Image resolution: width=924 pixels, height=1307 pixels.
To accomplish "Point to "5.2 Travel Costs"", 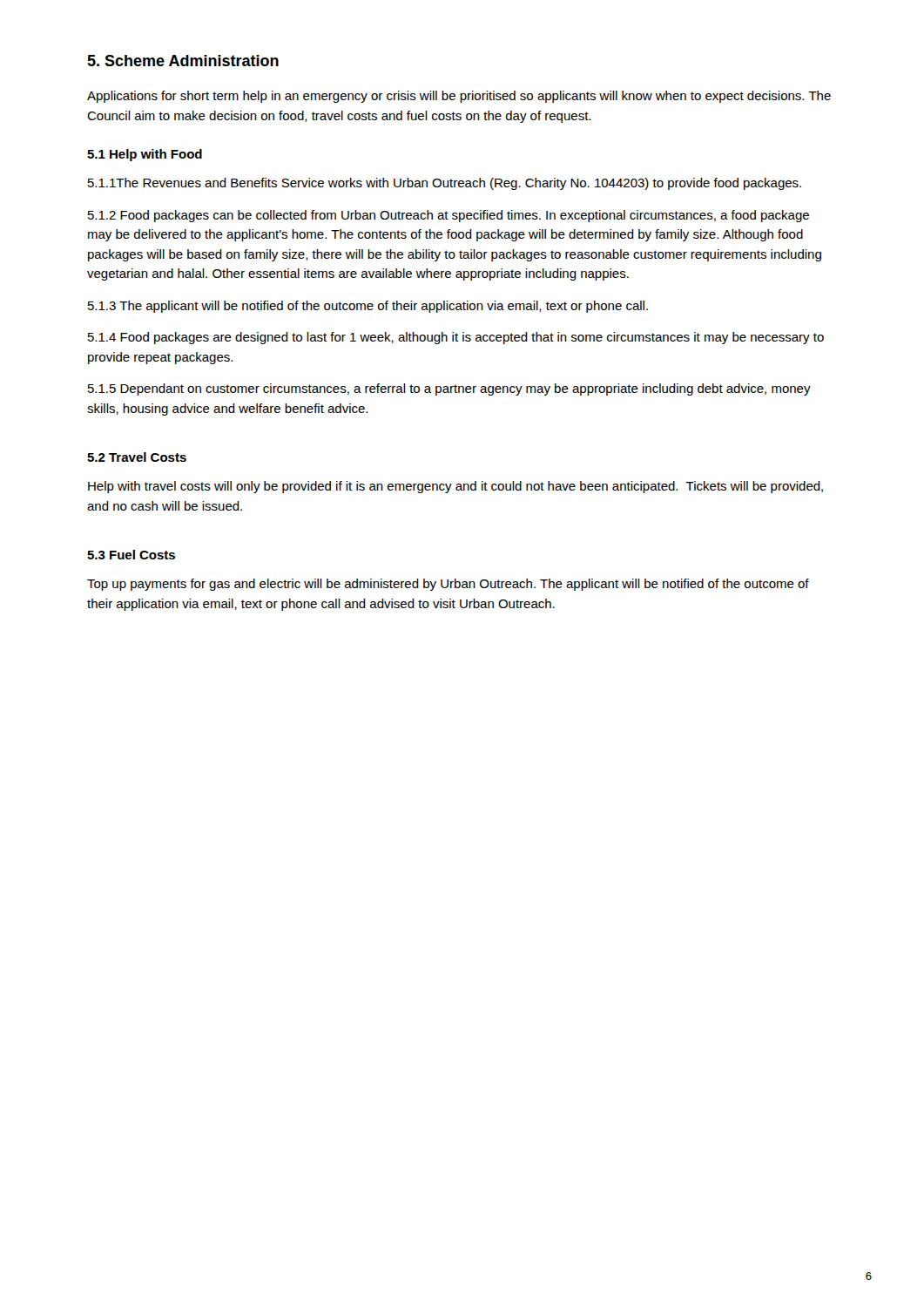I will (137, 457).
